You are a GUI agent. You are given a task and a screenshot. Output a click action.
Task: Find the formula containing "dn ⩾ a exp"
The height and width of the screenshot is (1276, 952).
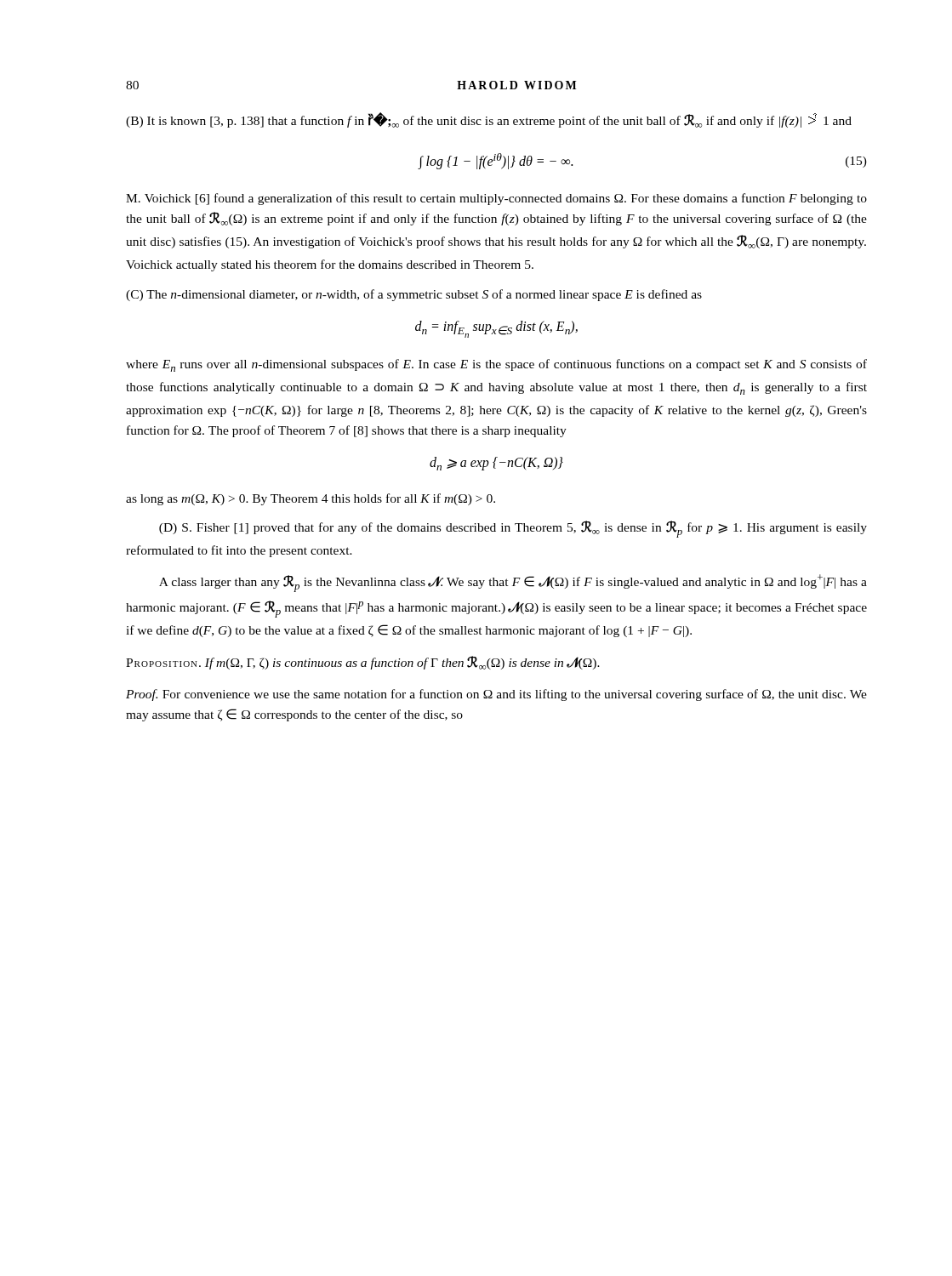(496, 464)
